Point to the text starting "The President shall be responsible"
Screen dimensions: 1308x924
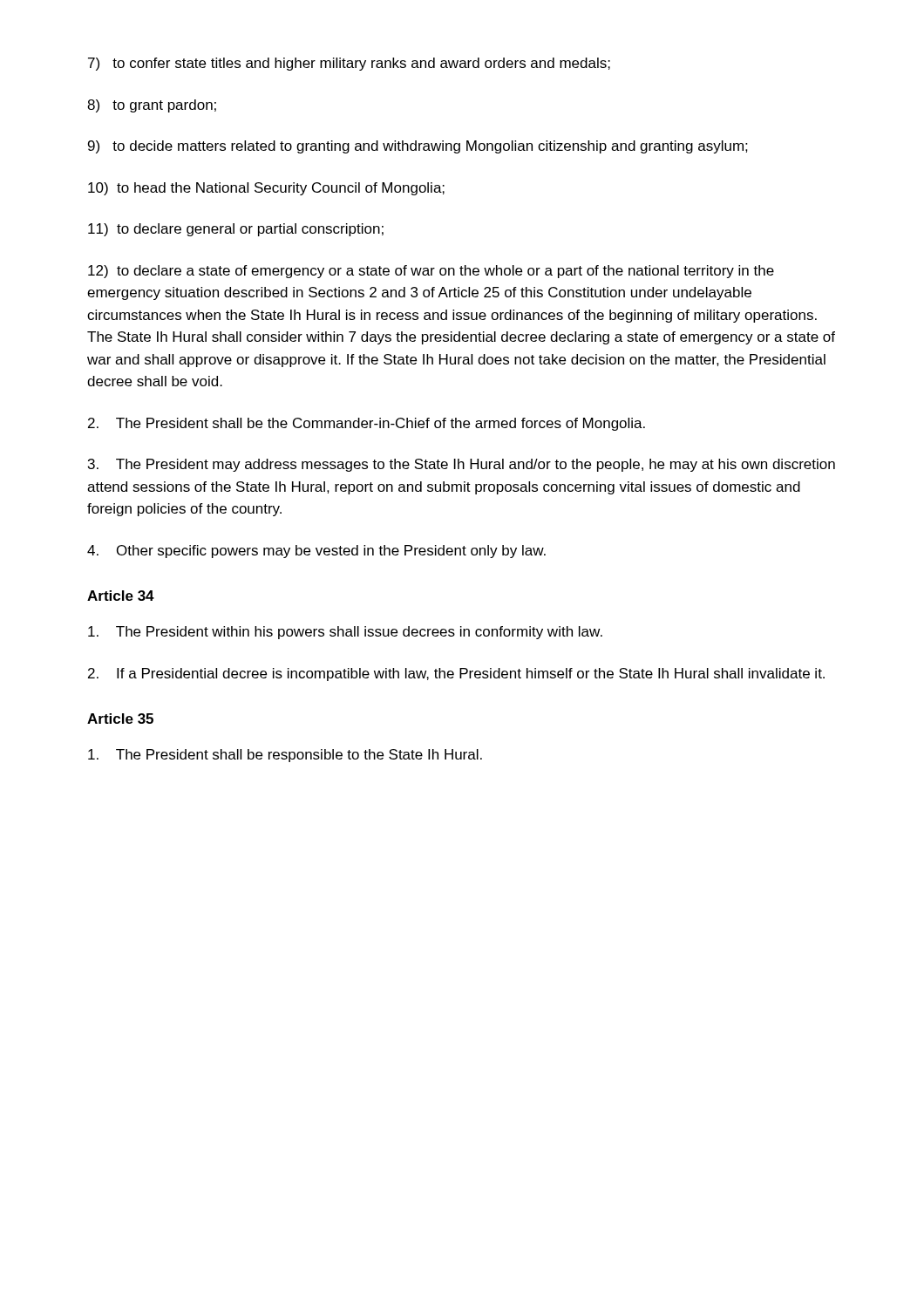click(285, 755)
